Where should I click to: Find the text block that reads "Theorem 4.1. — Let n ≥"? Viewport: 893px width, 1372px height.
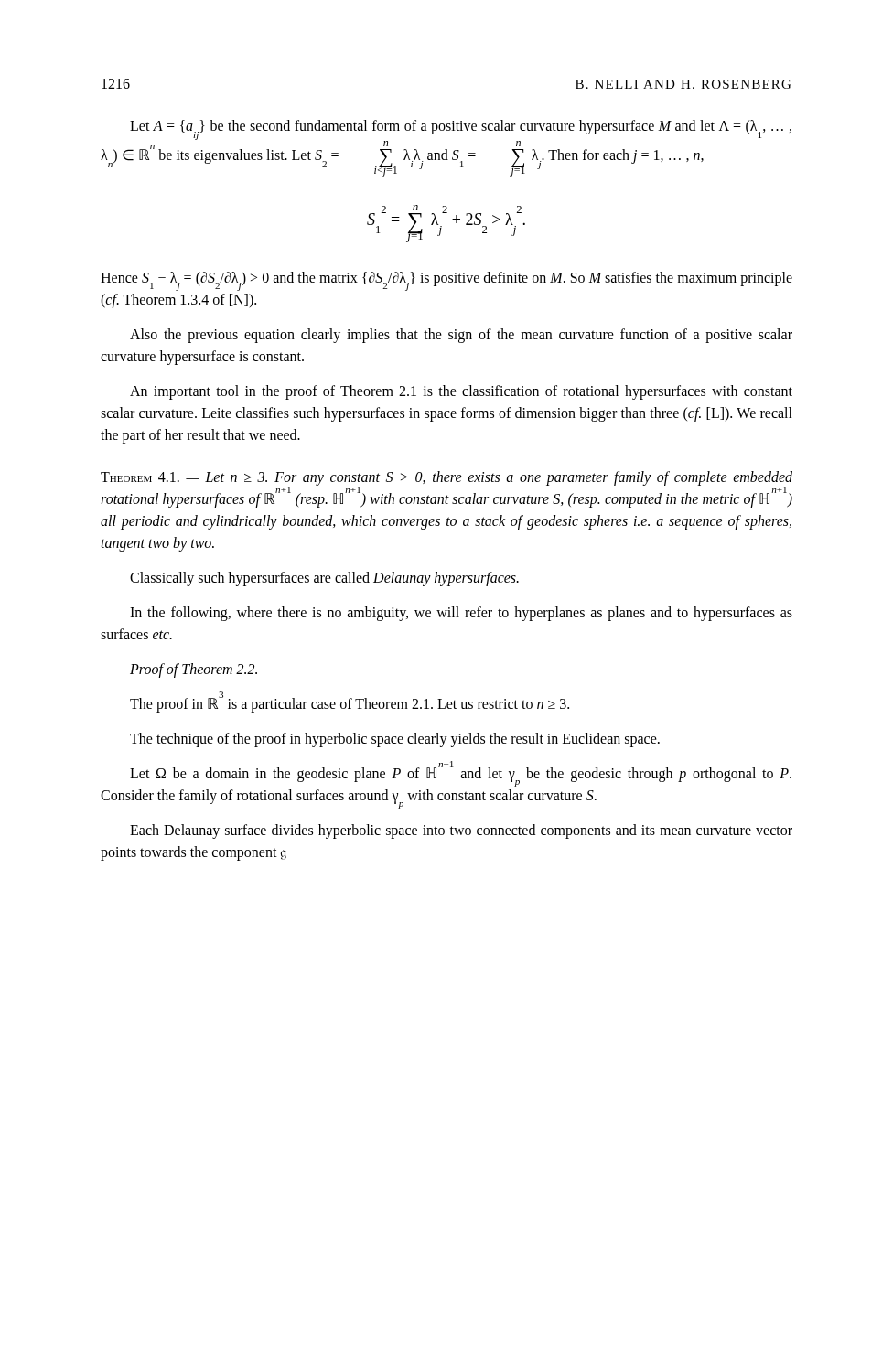[446, 510]
